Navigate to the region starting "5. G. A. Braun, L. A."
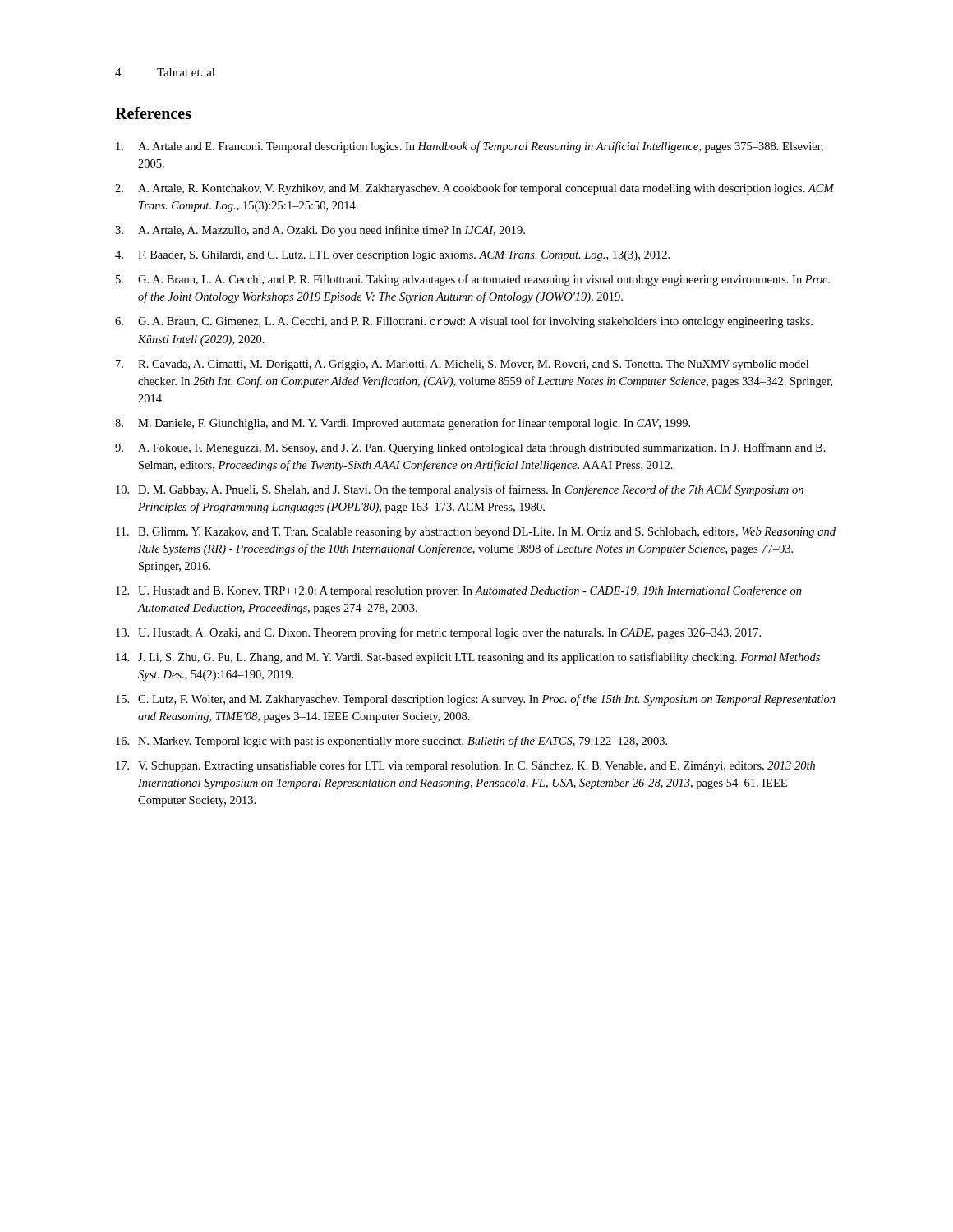Screen dimensions: 1232x953 476,288
